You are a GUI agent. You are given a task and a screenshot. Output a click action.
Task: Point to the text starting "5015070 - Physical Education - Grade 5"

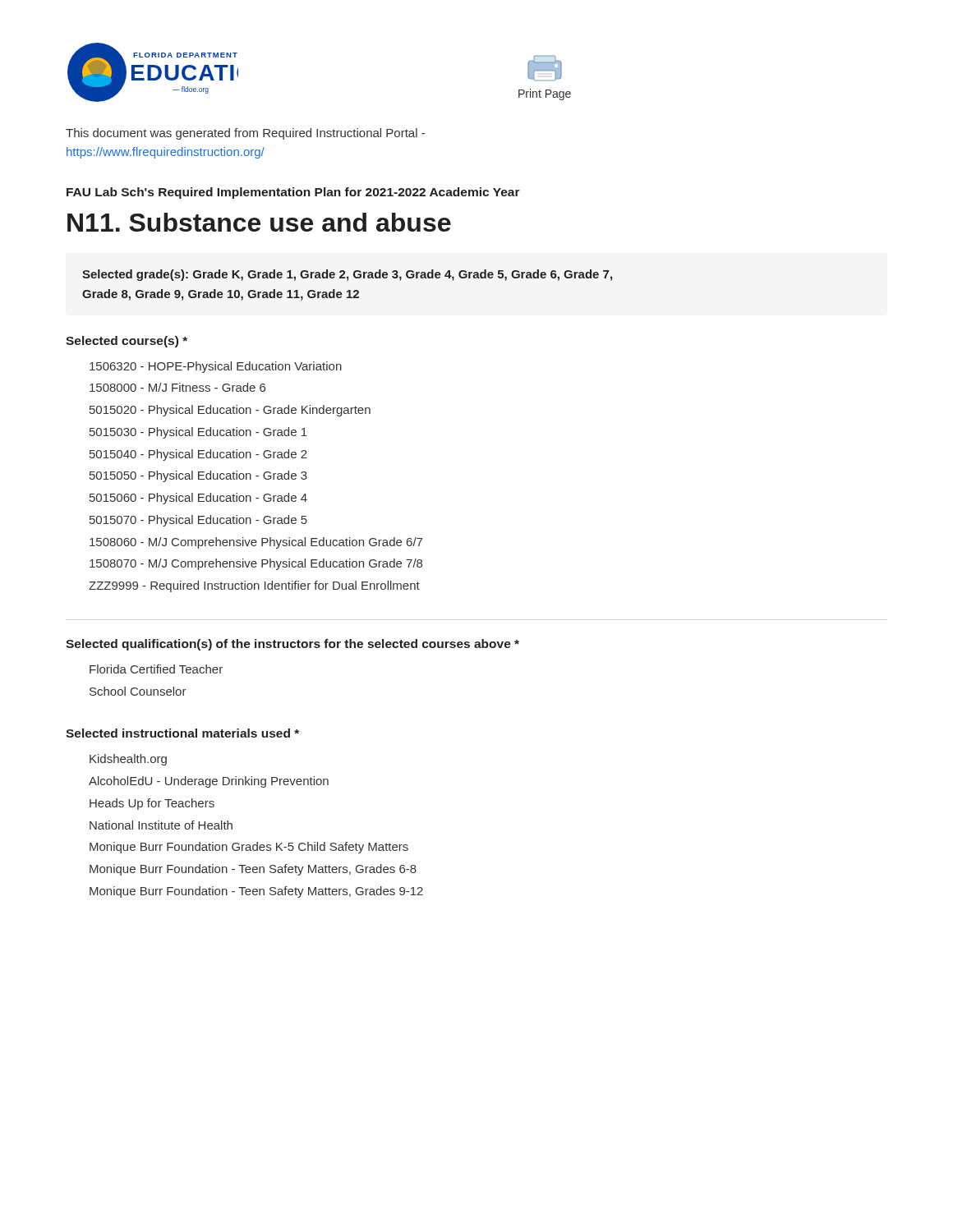click(x=198, y=519)
